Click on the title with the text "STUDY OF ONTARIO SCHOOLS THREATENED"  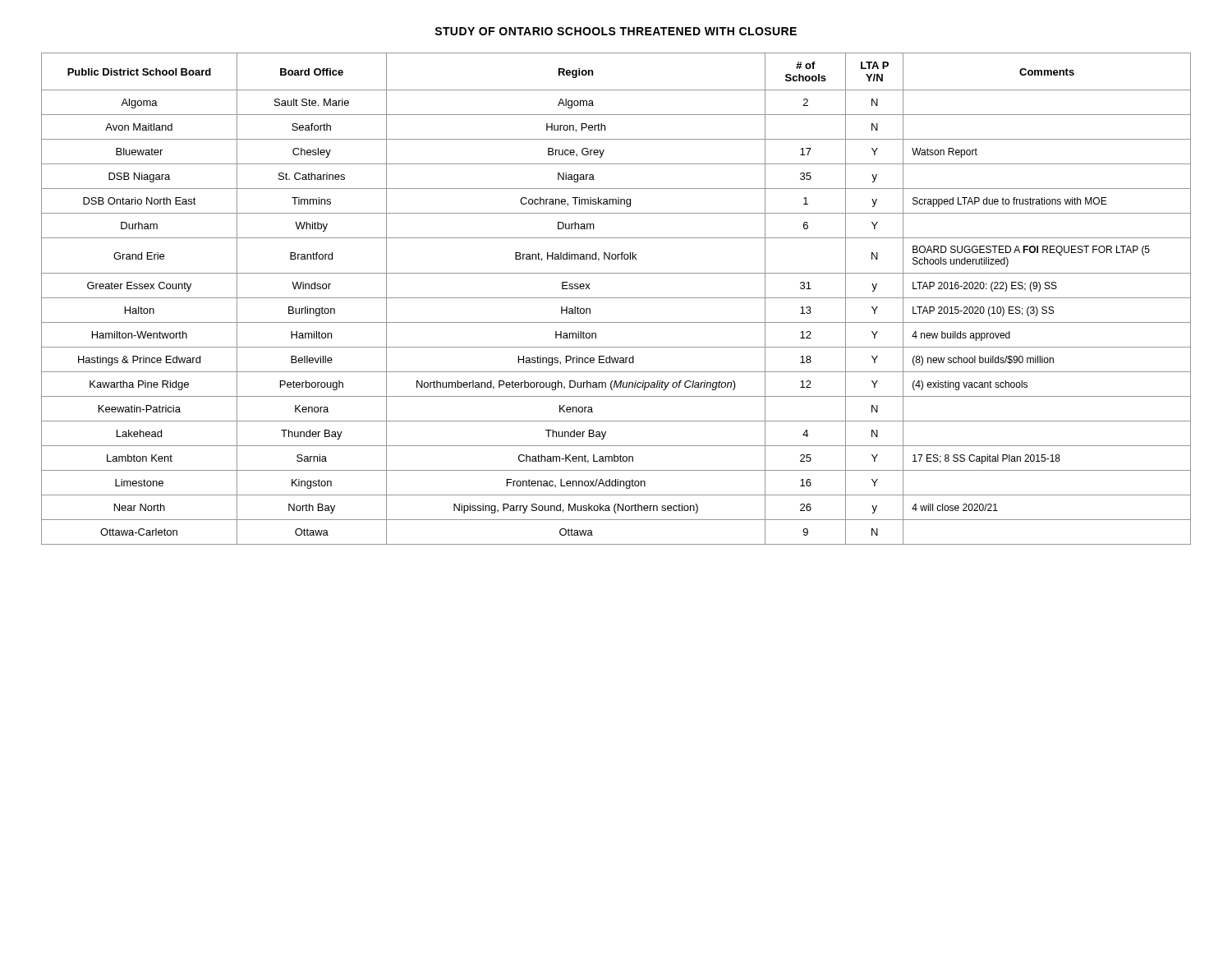click(616, 31)
